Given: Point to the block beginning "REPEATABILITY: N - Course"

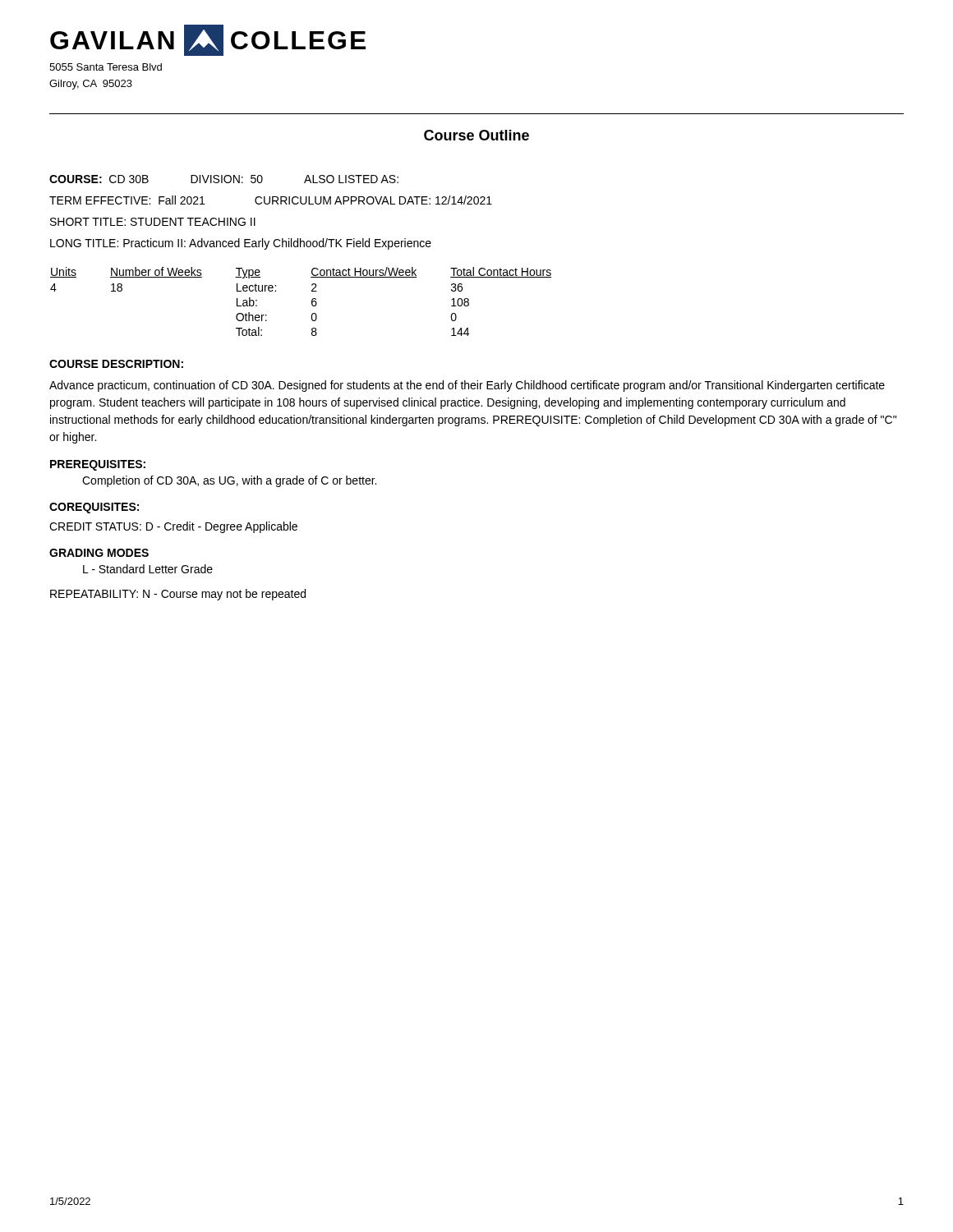Looking at the screenshot, I should [x=178, y=594].
